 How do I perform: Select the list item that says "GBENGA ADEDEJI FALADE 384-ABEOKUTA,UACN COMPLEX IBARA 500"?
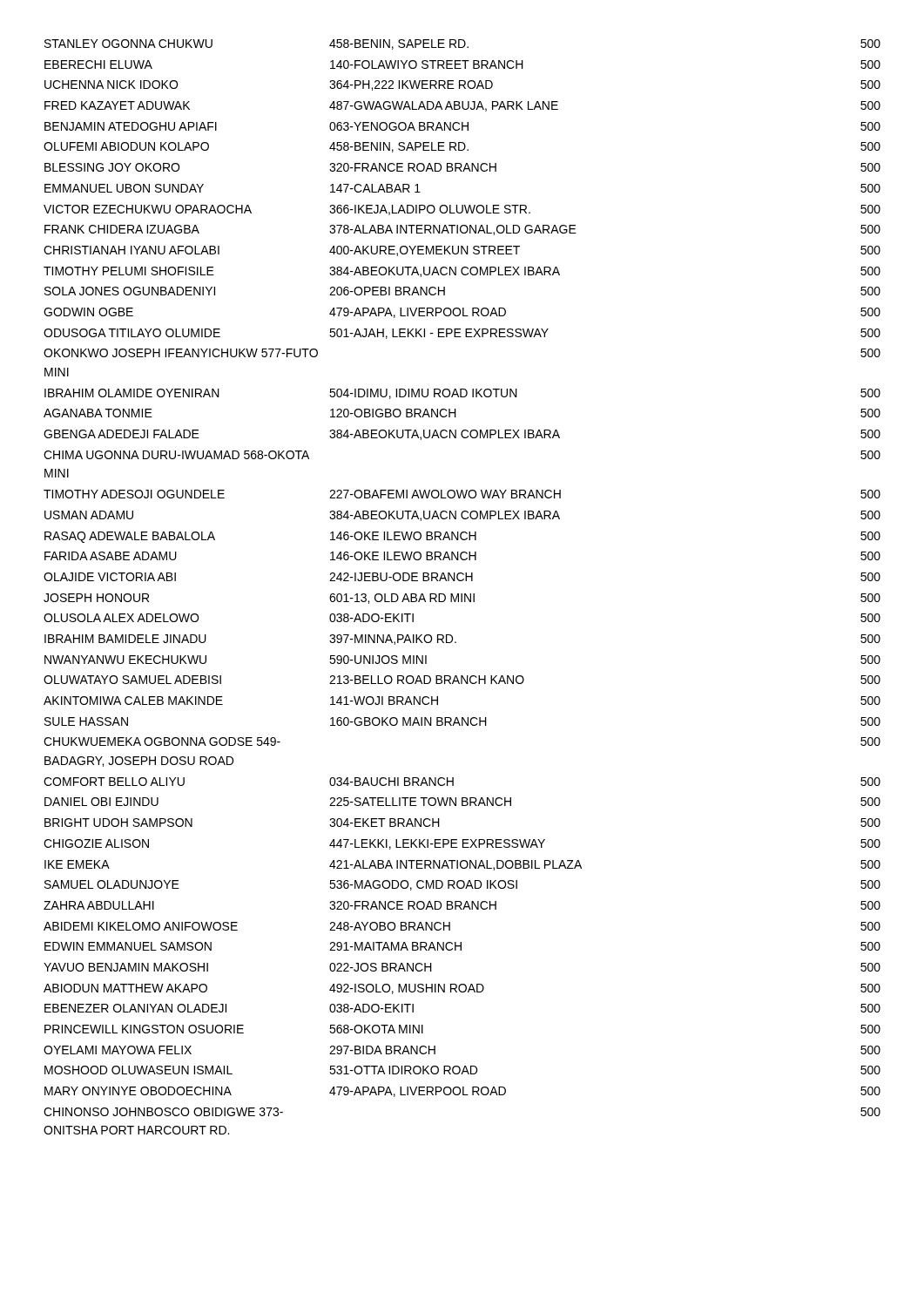462,435
